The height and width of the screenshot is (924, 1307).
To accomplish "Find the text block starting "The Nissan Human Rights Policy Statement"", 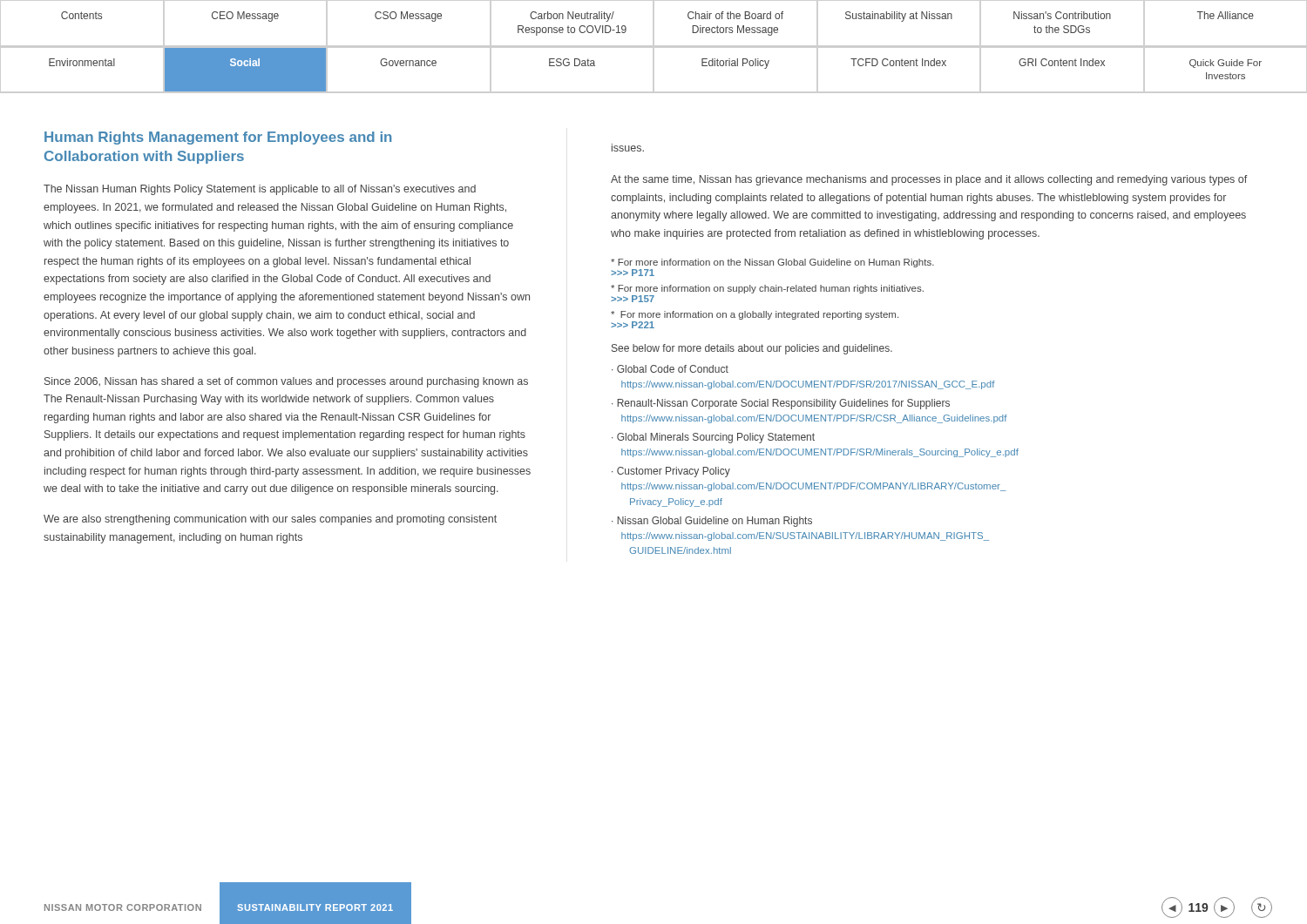I will (288, 270).
